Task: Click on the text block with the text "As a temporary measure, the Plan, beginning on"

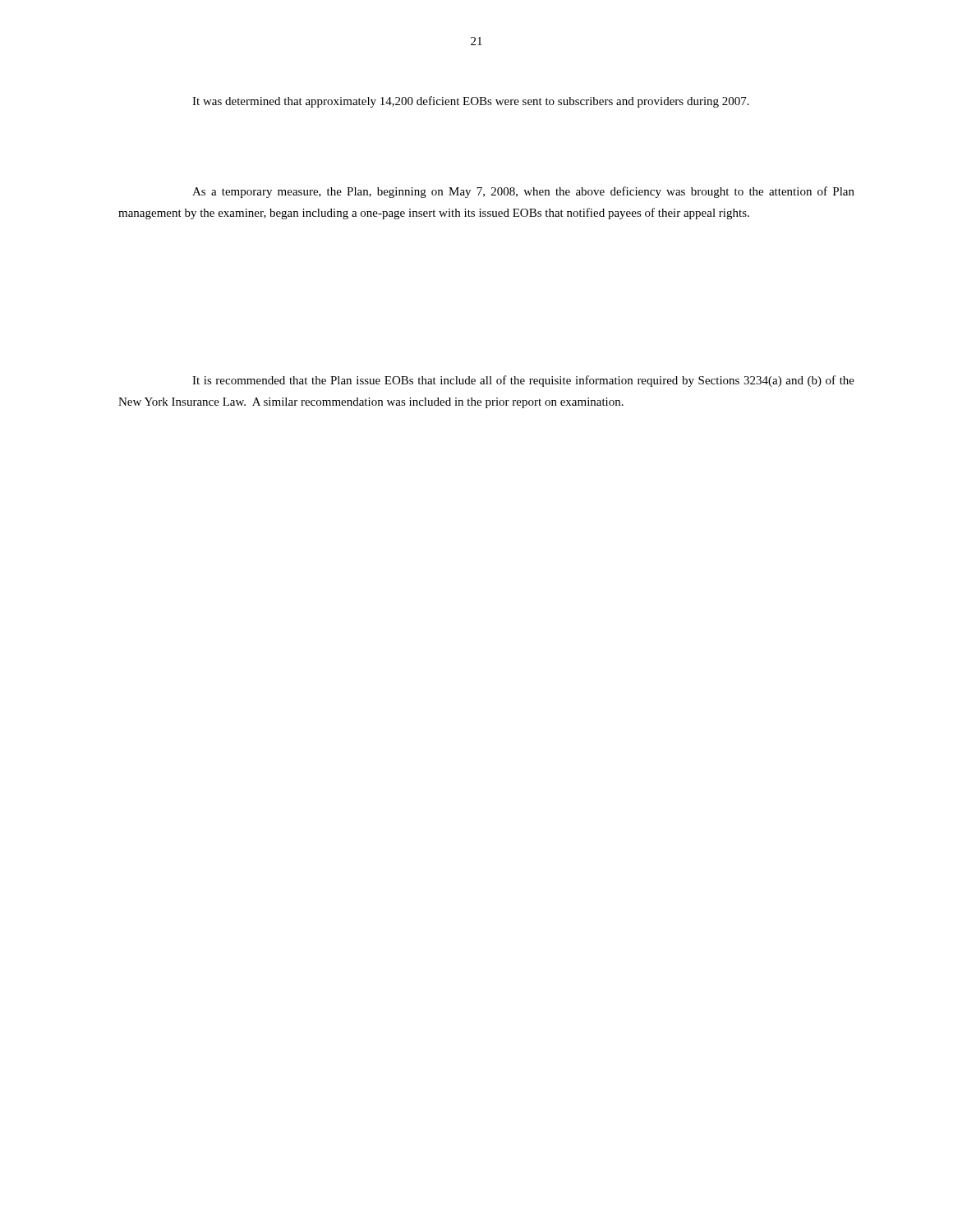Action: (486, 202)
